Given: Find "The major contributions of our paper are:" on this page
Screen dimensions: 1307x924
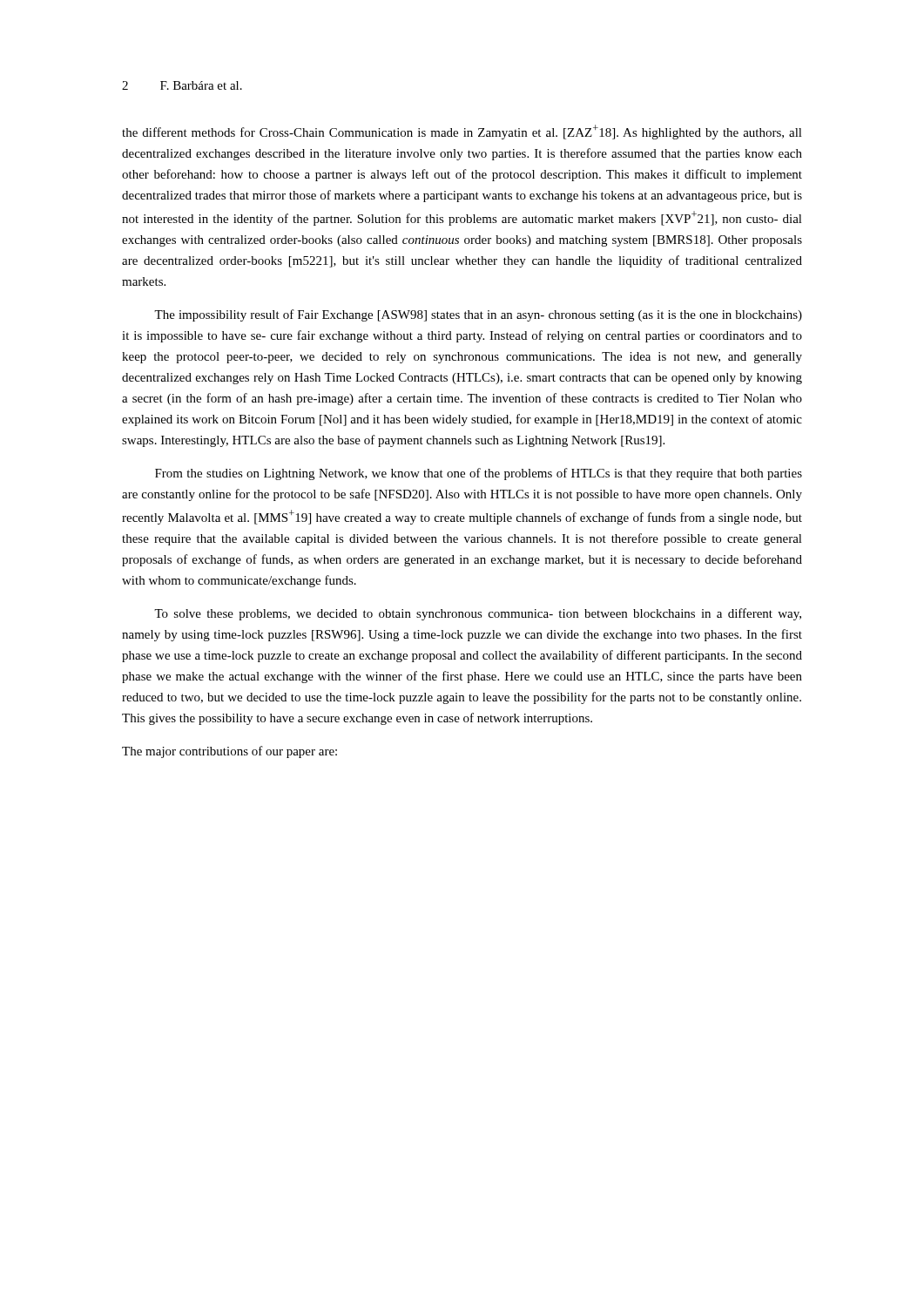Looking at the screenshot, I should pyautogui.click(x=229, y=752).
